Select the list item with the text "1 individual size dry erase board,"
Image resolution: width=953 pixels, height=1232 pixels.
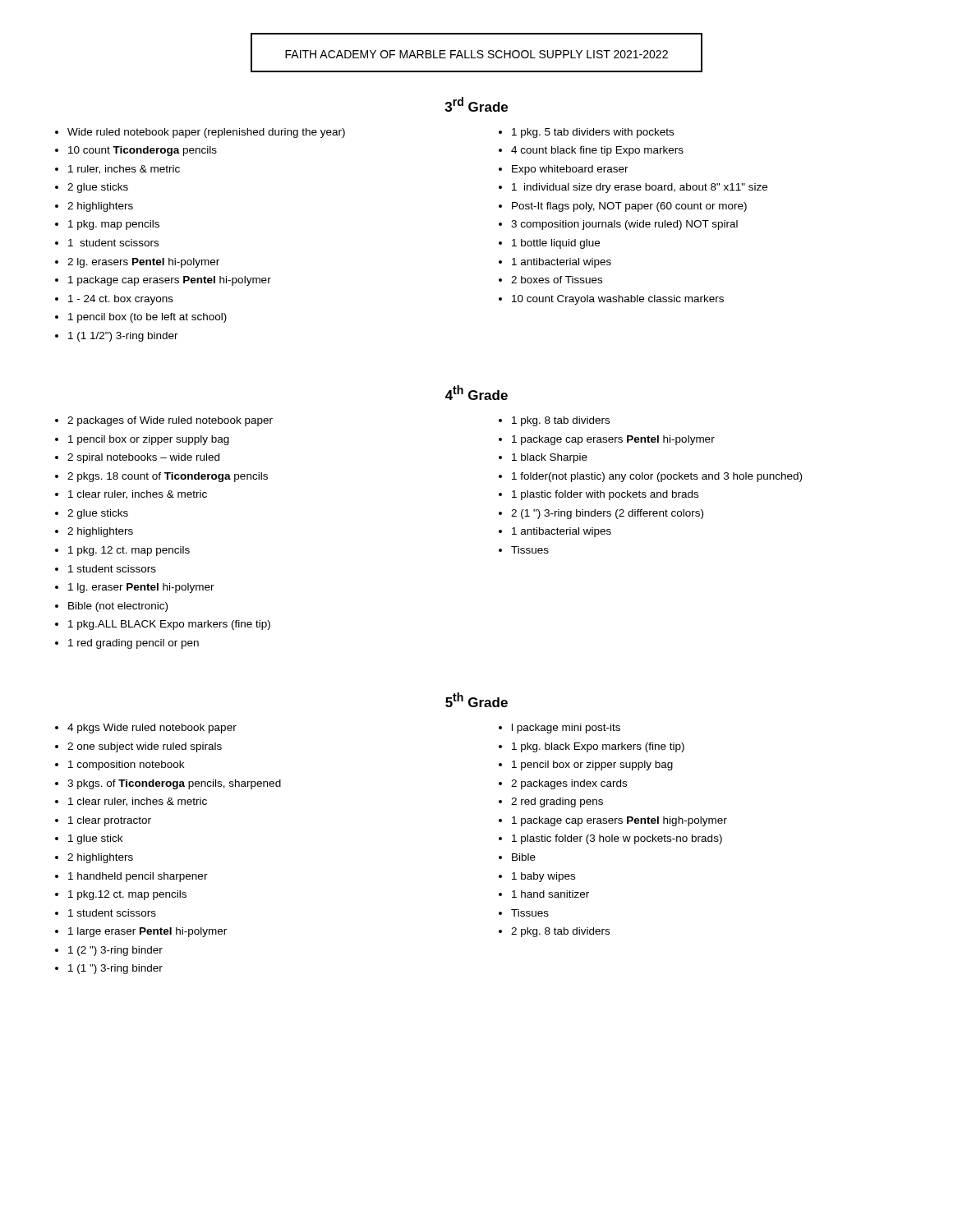click(639, 187)
